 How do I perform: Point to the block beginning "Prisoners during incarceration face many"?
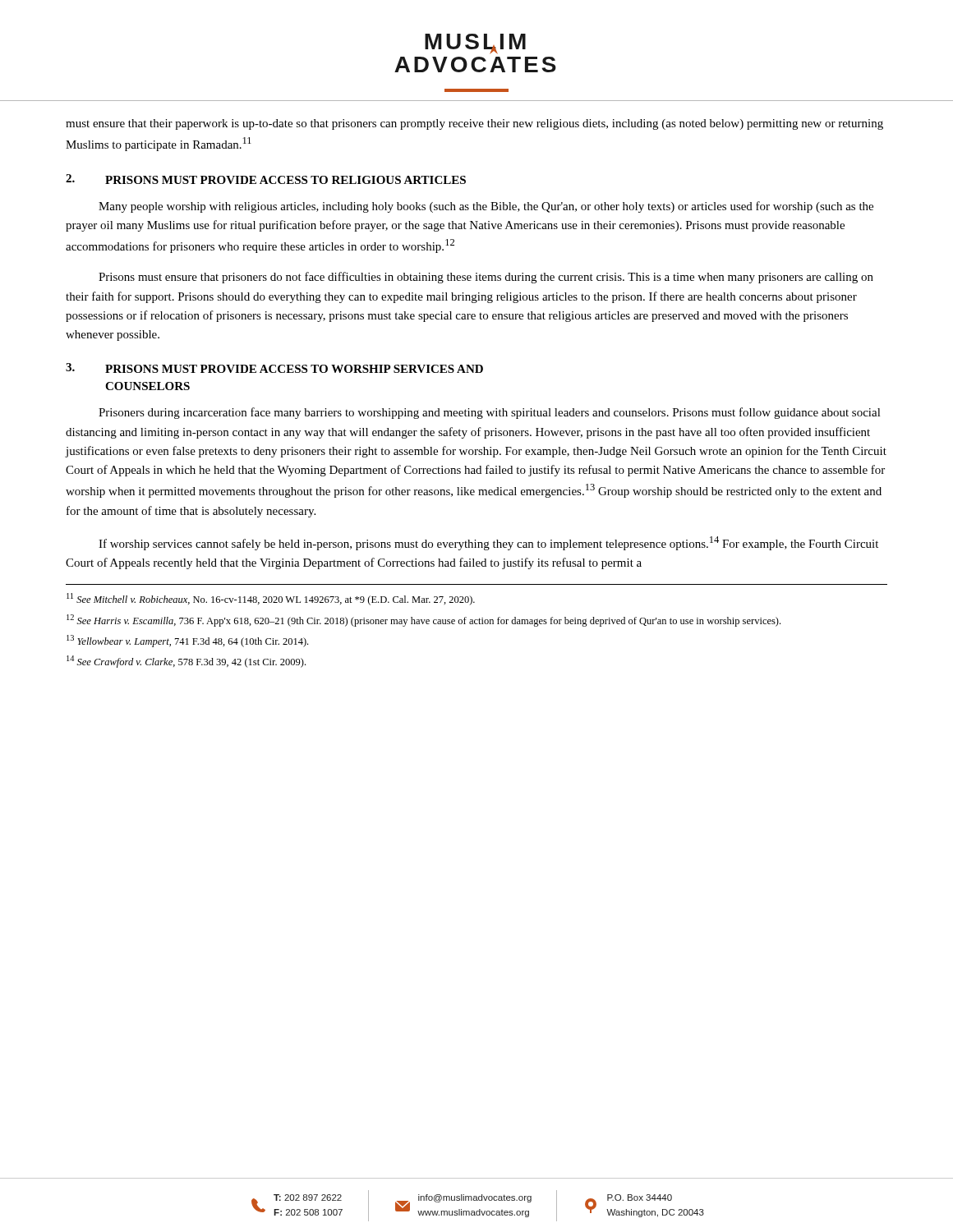tap(476, 462)
